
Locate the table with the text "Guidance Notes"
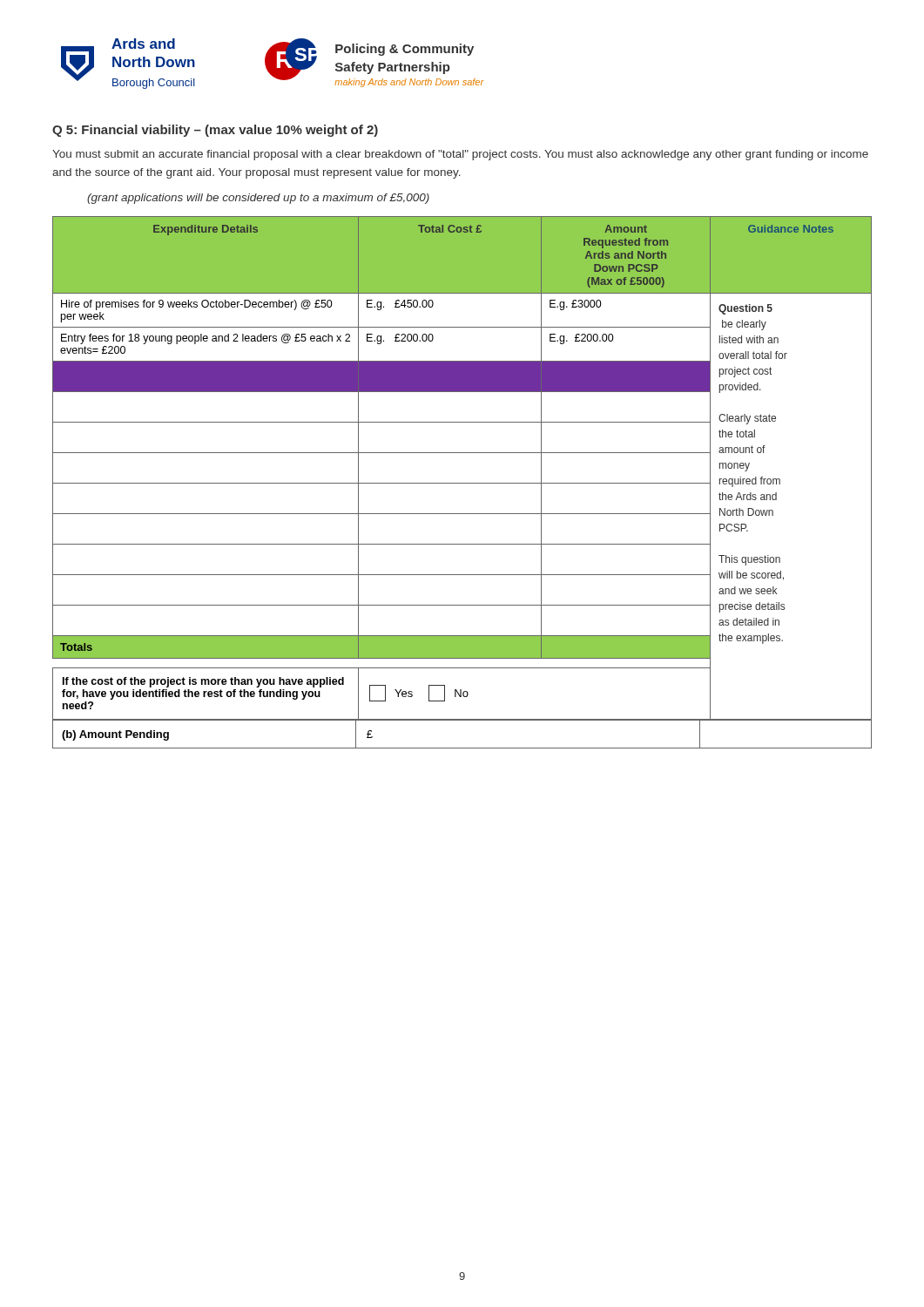point(462,482)
